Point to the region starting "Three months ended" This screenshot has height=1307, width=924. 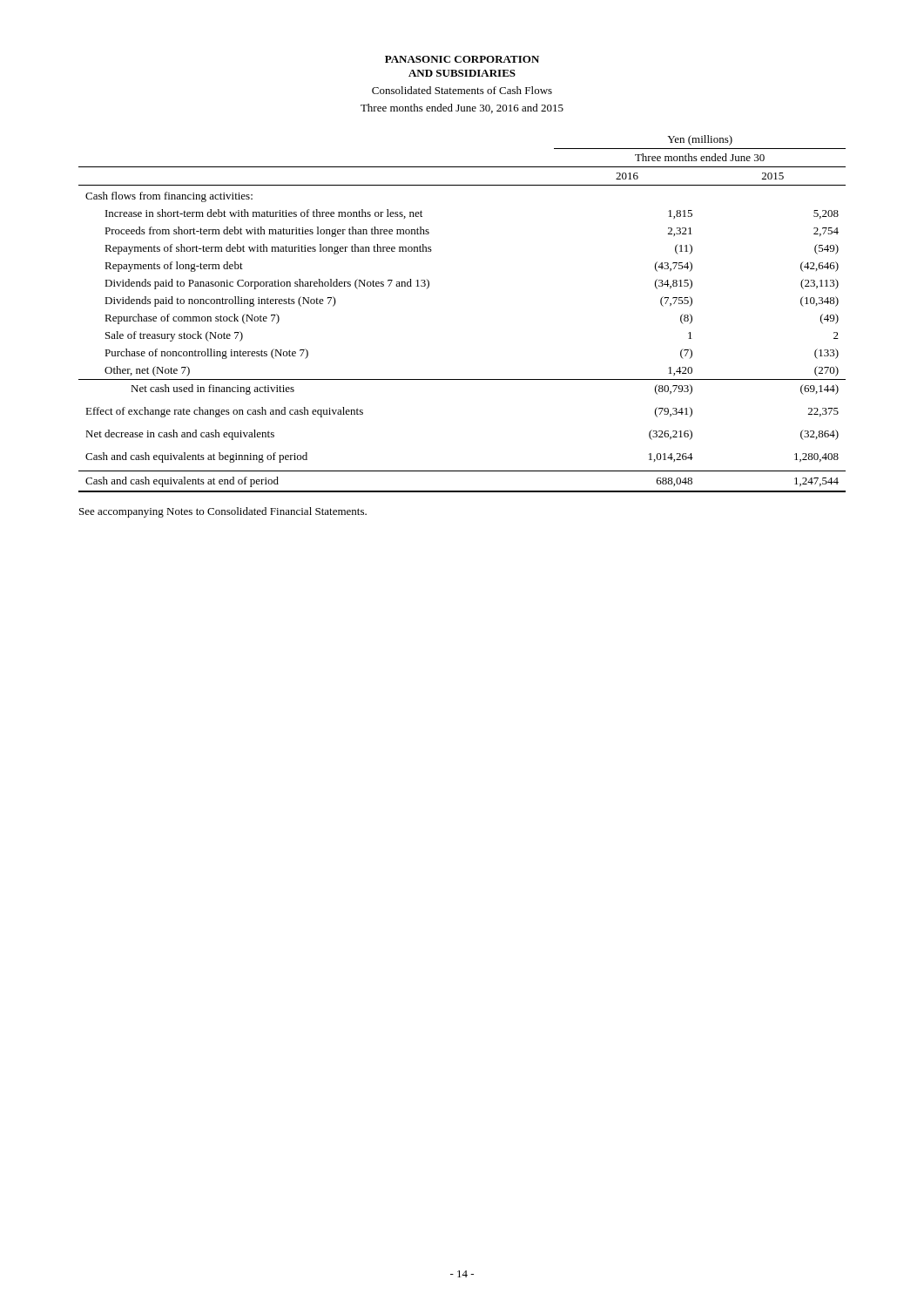(462, 108)
